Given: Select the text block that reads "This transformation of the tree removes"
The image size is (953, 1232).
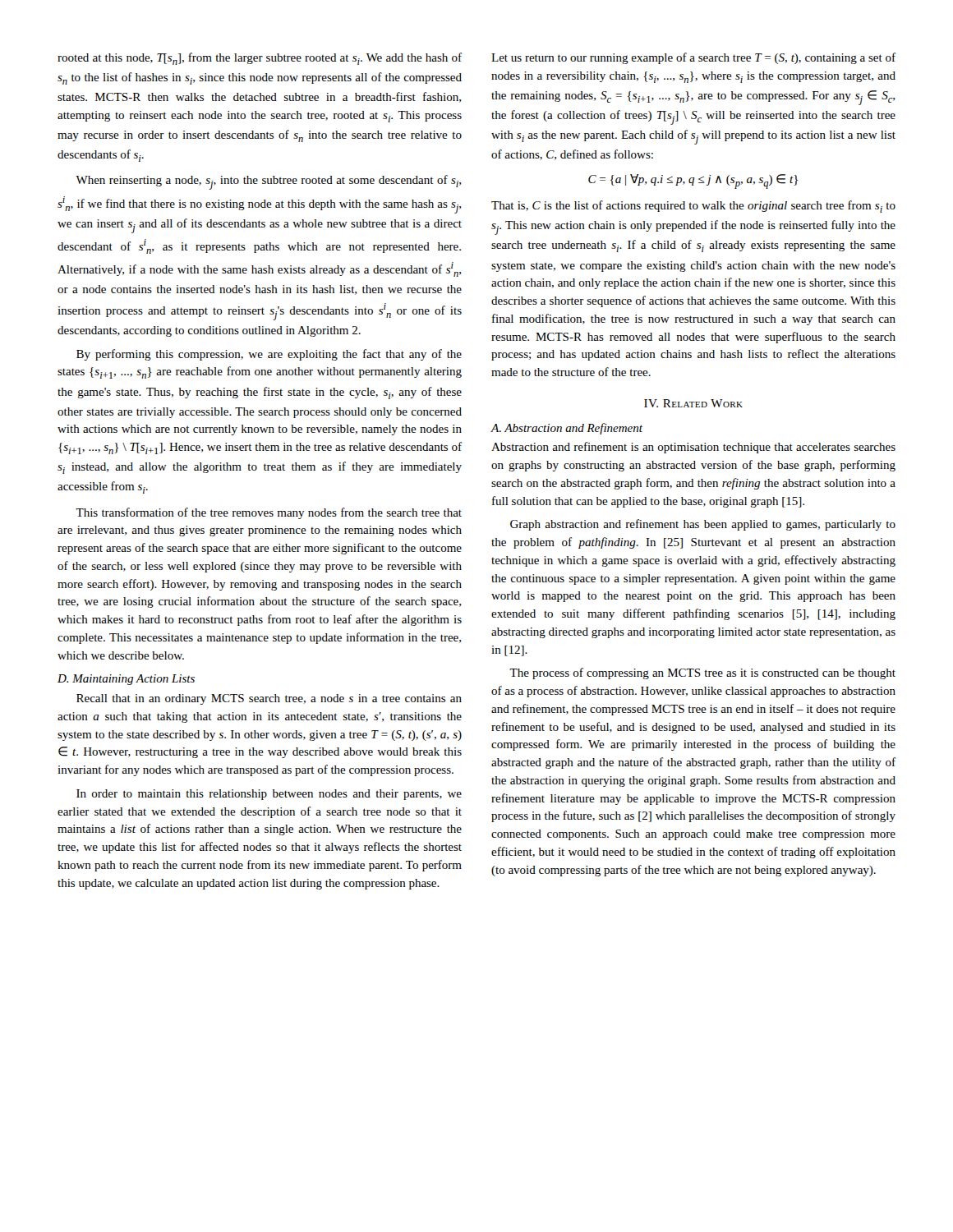Looking at the screenshot, I should point(260,584).
